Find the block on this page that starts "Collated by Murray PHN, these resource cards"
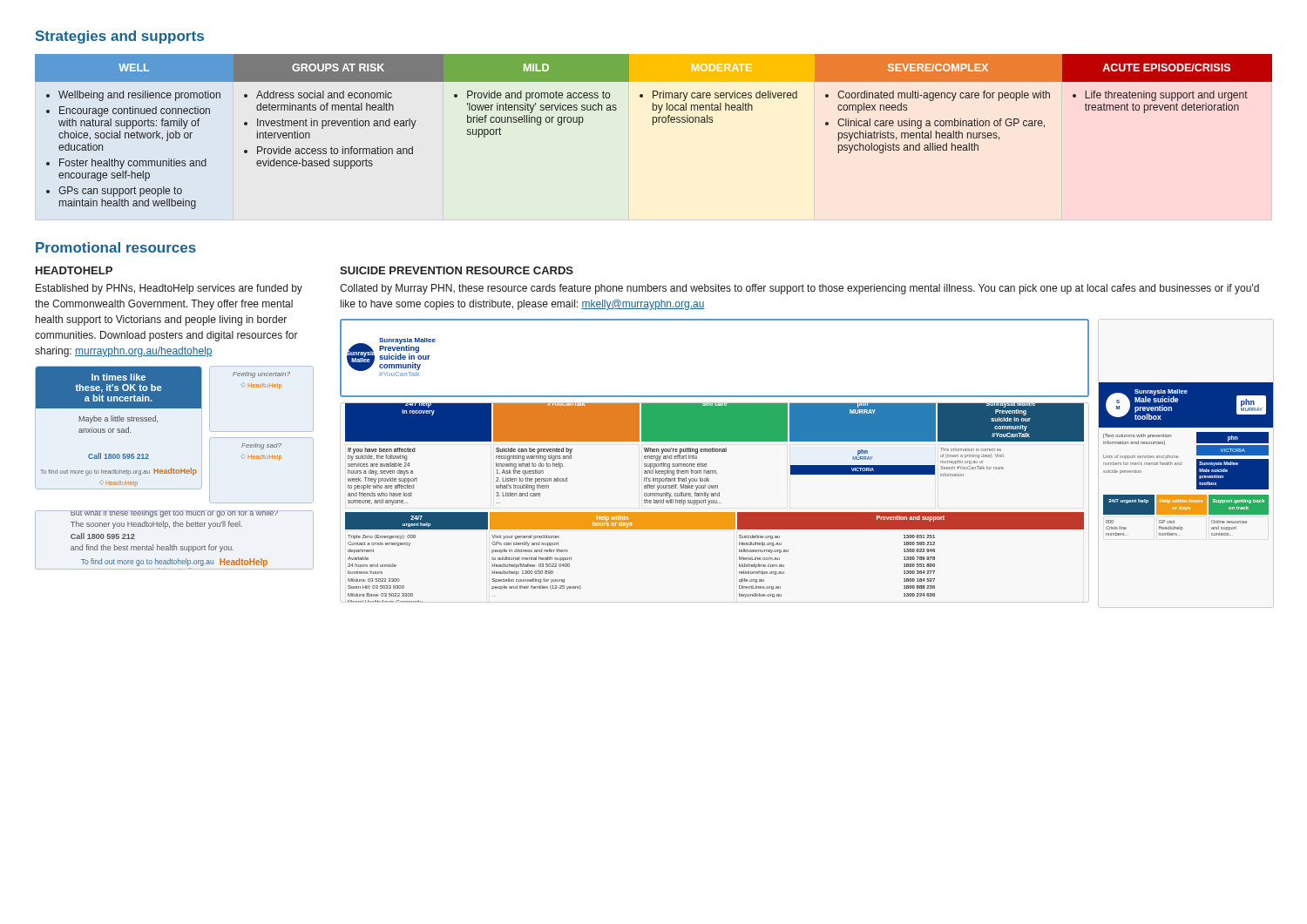The image size is (1307, 924). (x=800, y=296)
